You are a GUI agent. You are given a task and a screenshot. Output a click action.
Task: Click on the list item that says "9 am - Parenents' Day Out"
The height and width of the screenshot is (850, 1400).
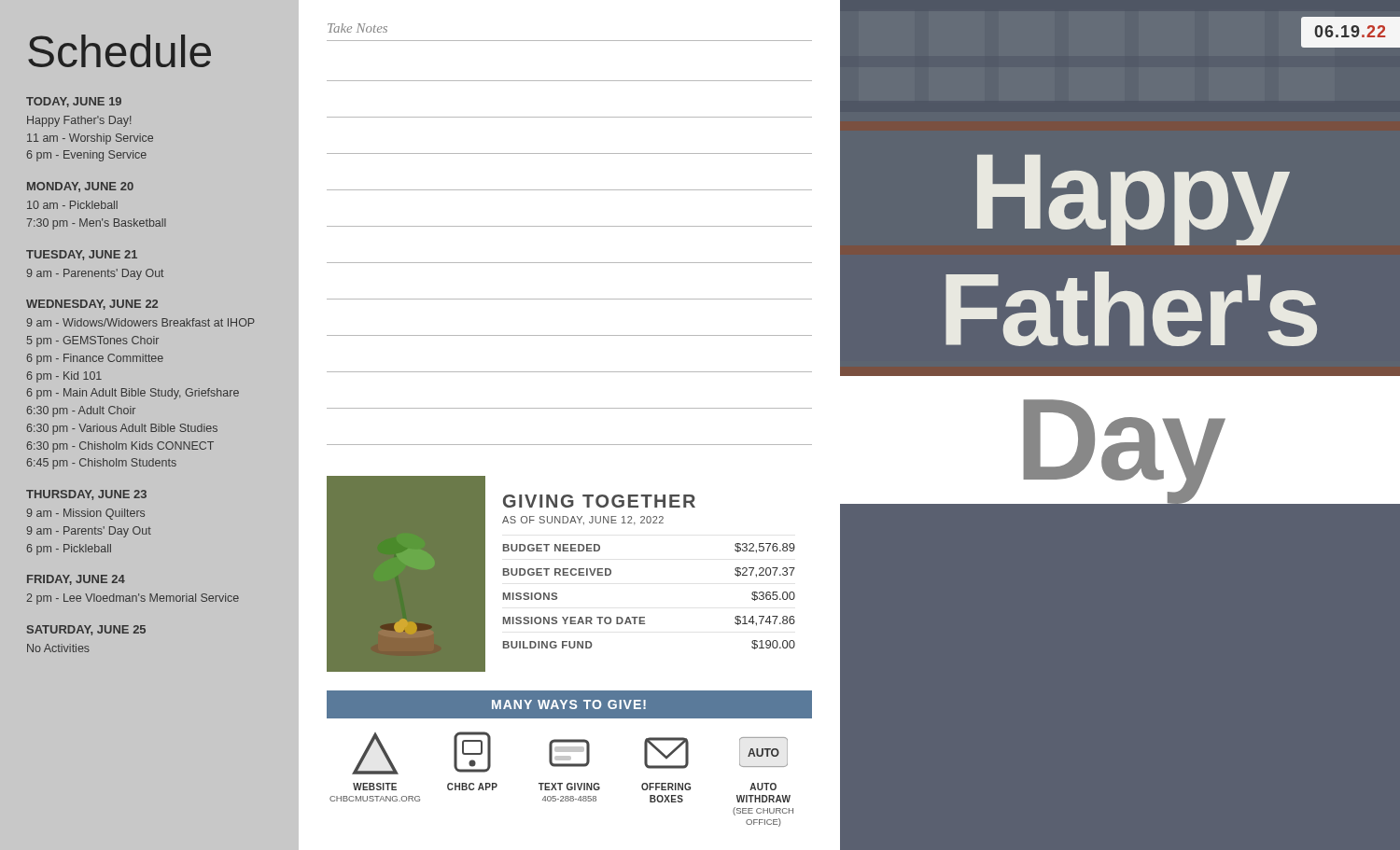(149, 273)
